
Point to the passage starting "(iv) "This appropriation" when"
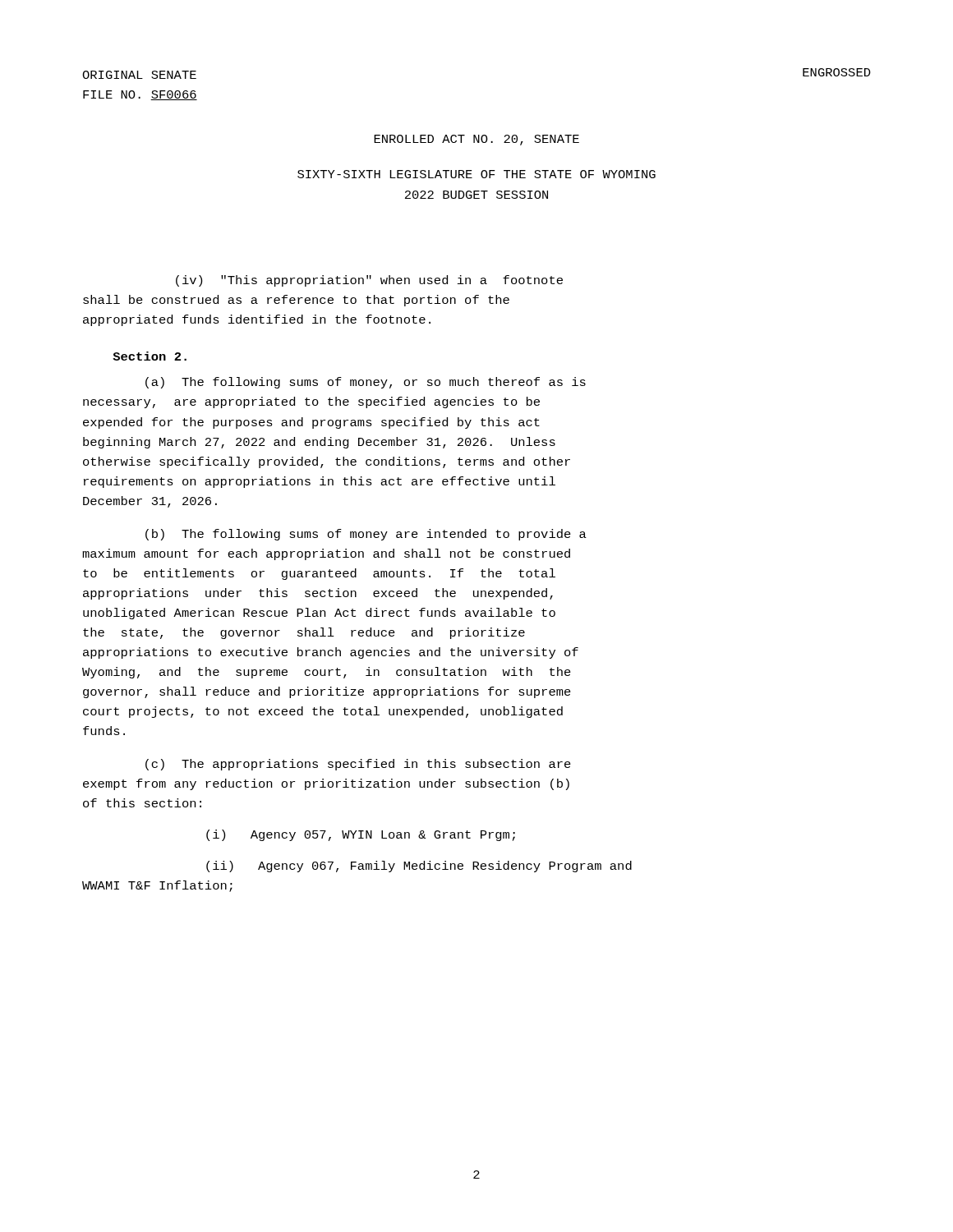323,301
